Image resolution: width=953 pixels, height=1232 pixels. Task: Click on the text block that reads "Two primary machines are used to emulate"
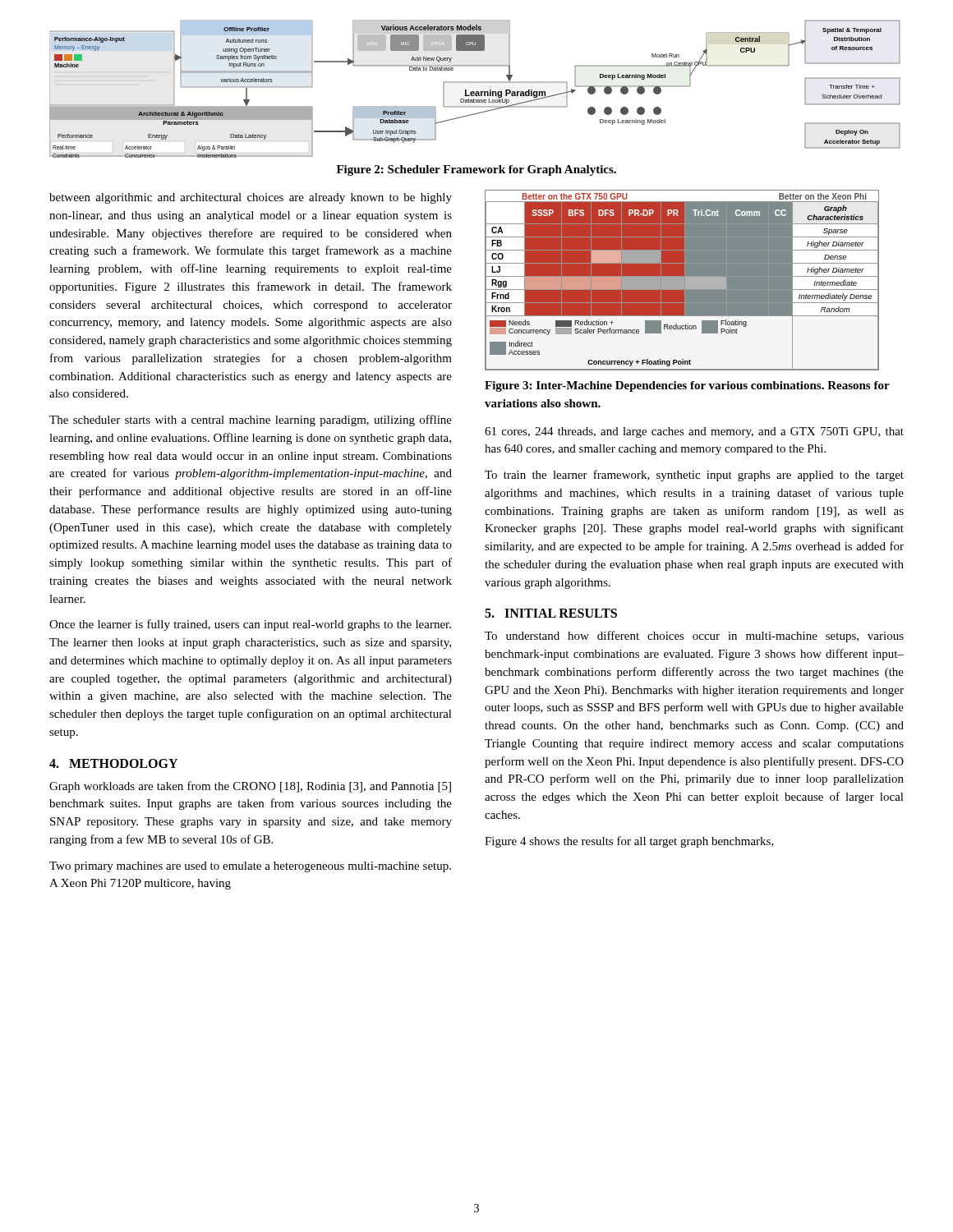(x=251, y=875)
